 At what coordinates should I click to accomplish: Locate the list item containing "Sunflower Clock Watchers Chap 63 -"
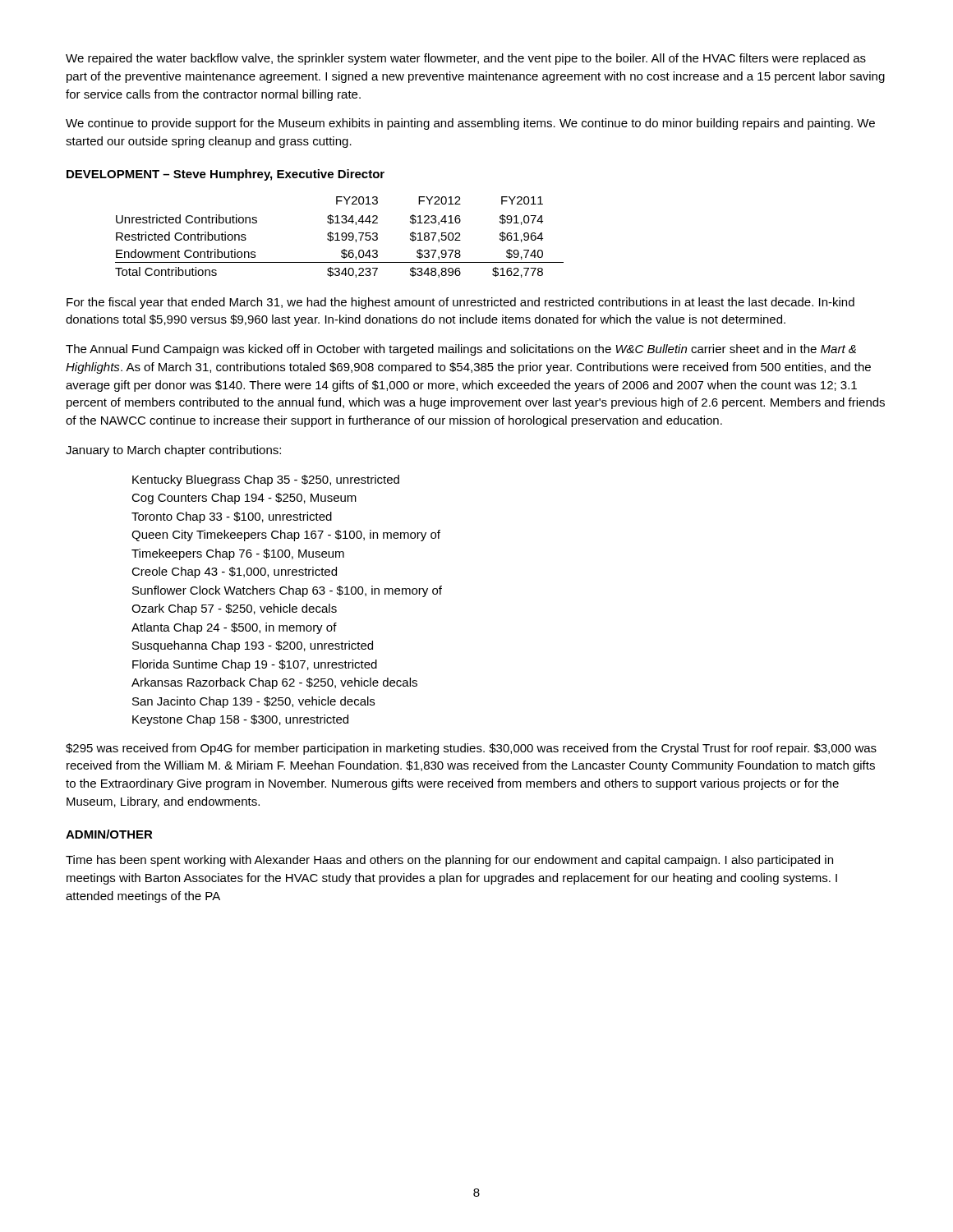coord(287,590)
